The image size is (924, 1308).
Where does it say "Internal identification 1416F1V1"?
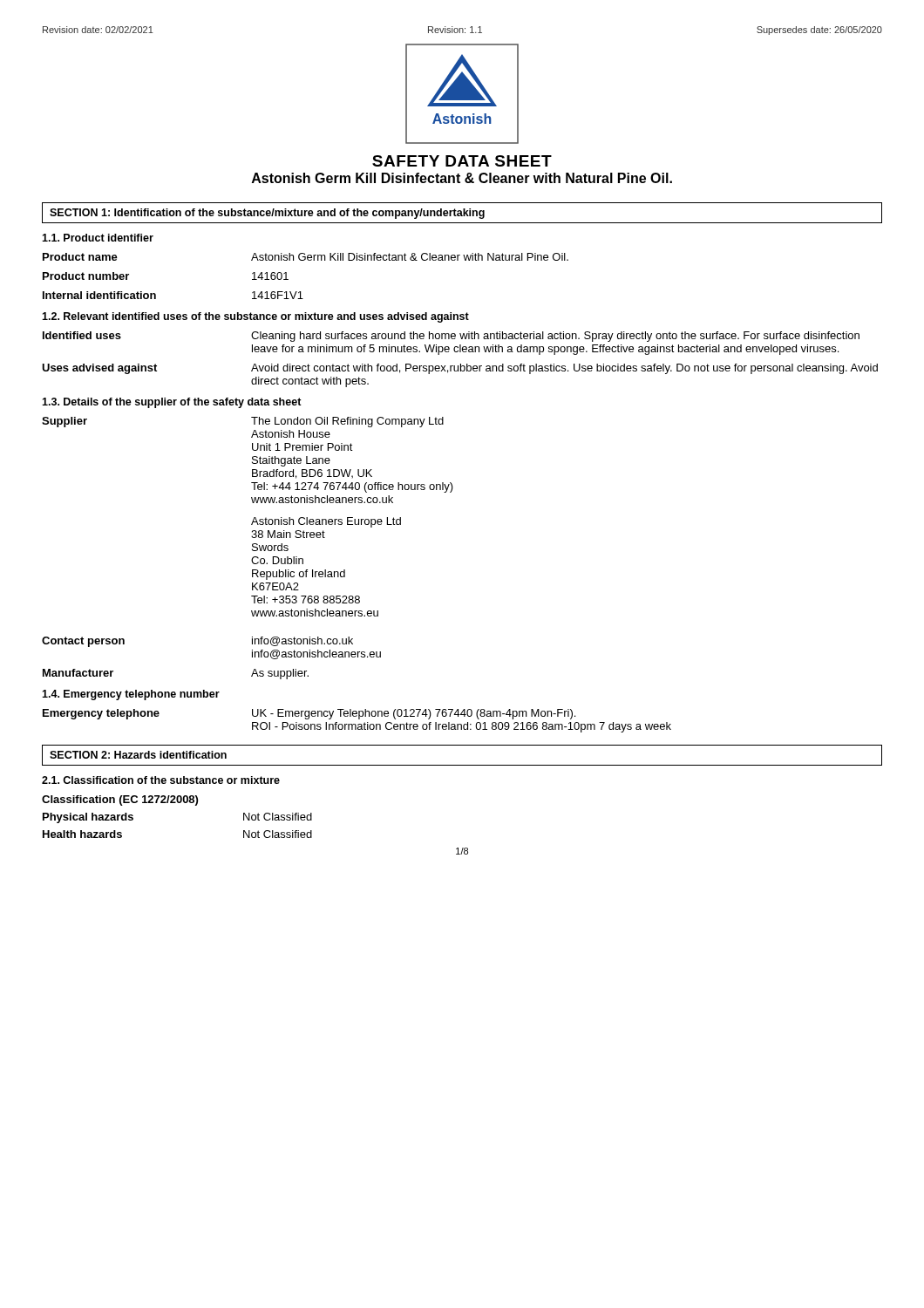click(x=95, y=295)
